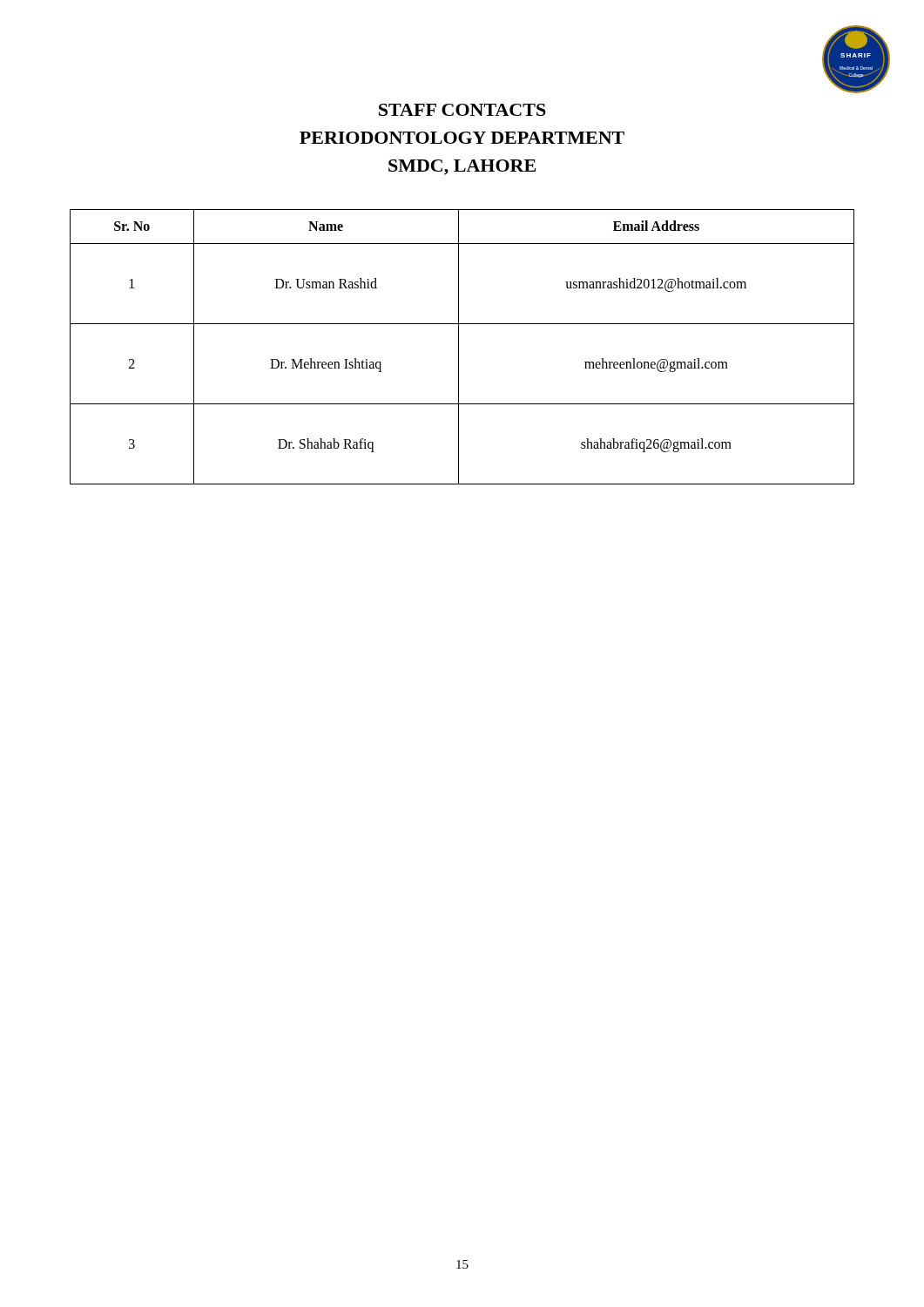Select the table that reads "Email Address"
The height and width of the screenshot is (1307, 924).
(x=462, y=347)
